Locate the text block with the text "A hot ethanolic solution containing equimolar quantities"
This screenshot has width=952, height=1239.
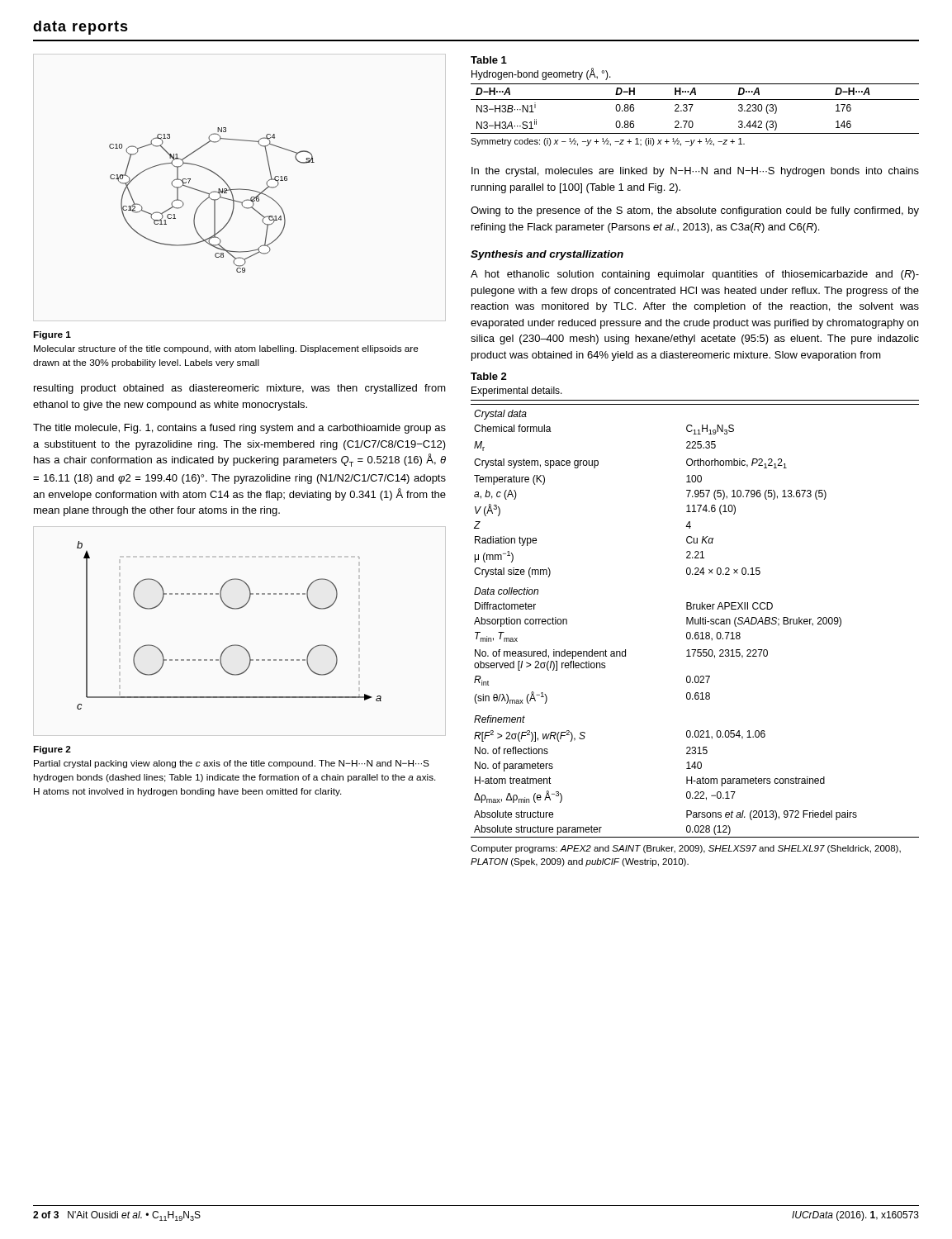(x=695, y=314)
